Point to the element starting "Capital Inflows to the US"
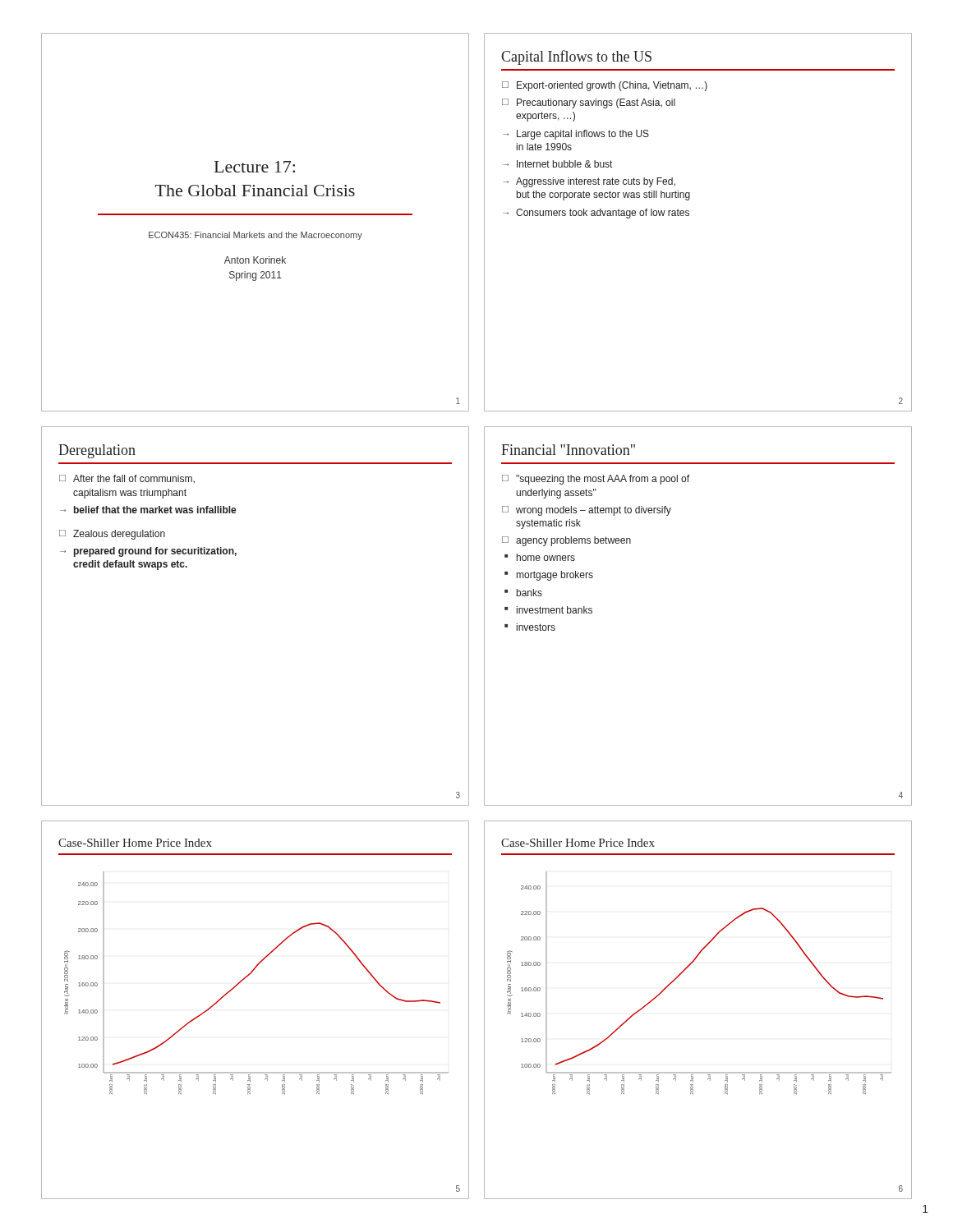The image size is (953, 1232). click(577, 57)
